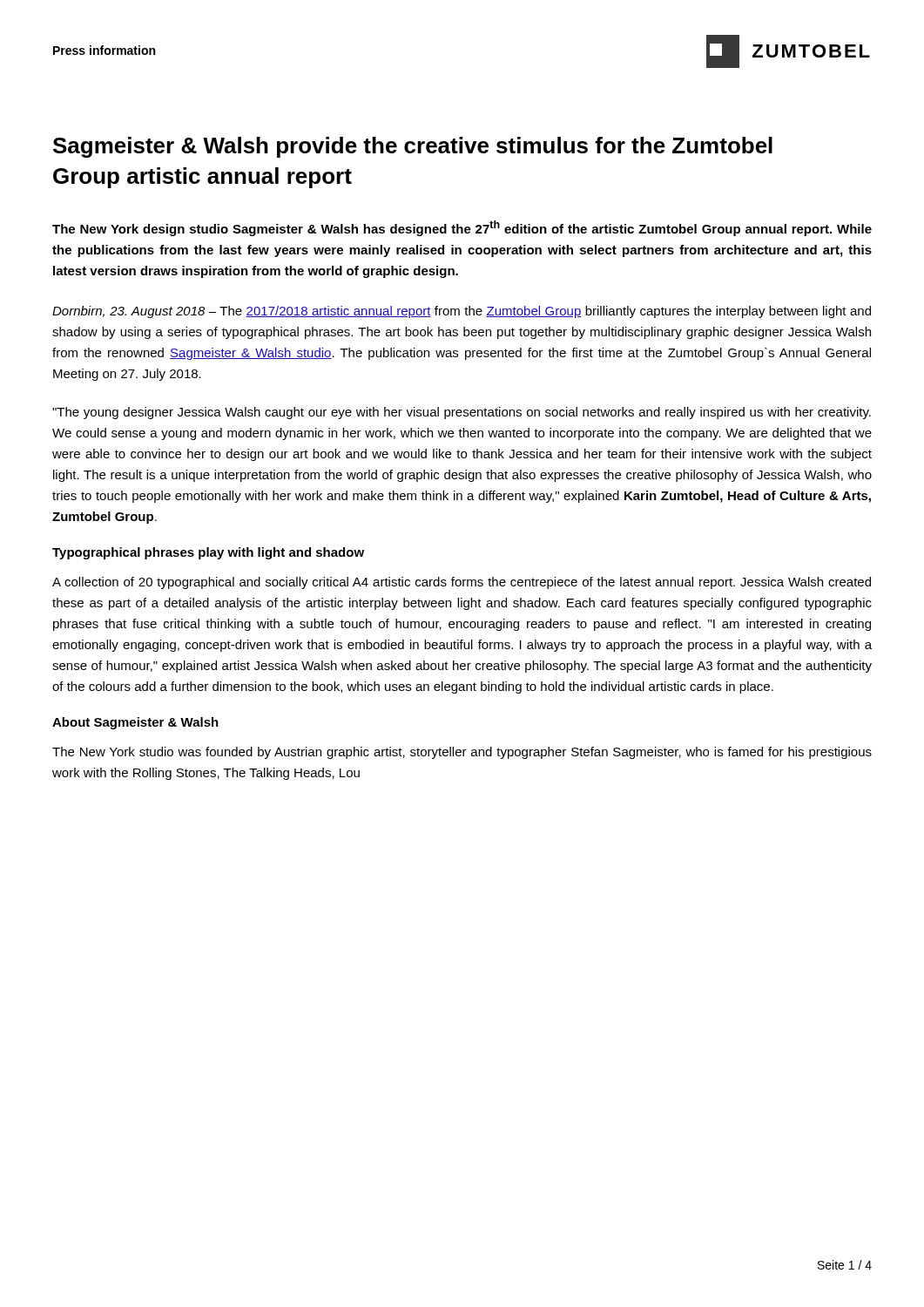Click the passage that begins "The New York design studio Sagmeister &"
This screenshot has width=924, height=1307.
tap(462, 249)
